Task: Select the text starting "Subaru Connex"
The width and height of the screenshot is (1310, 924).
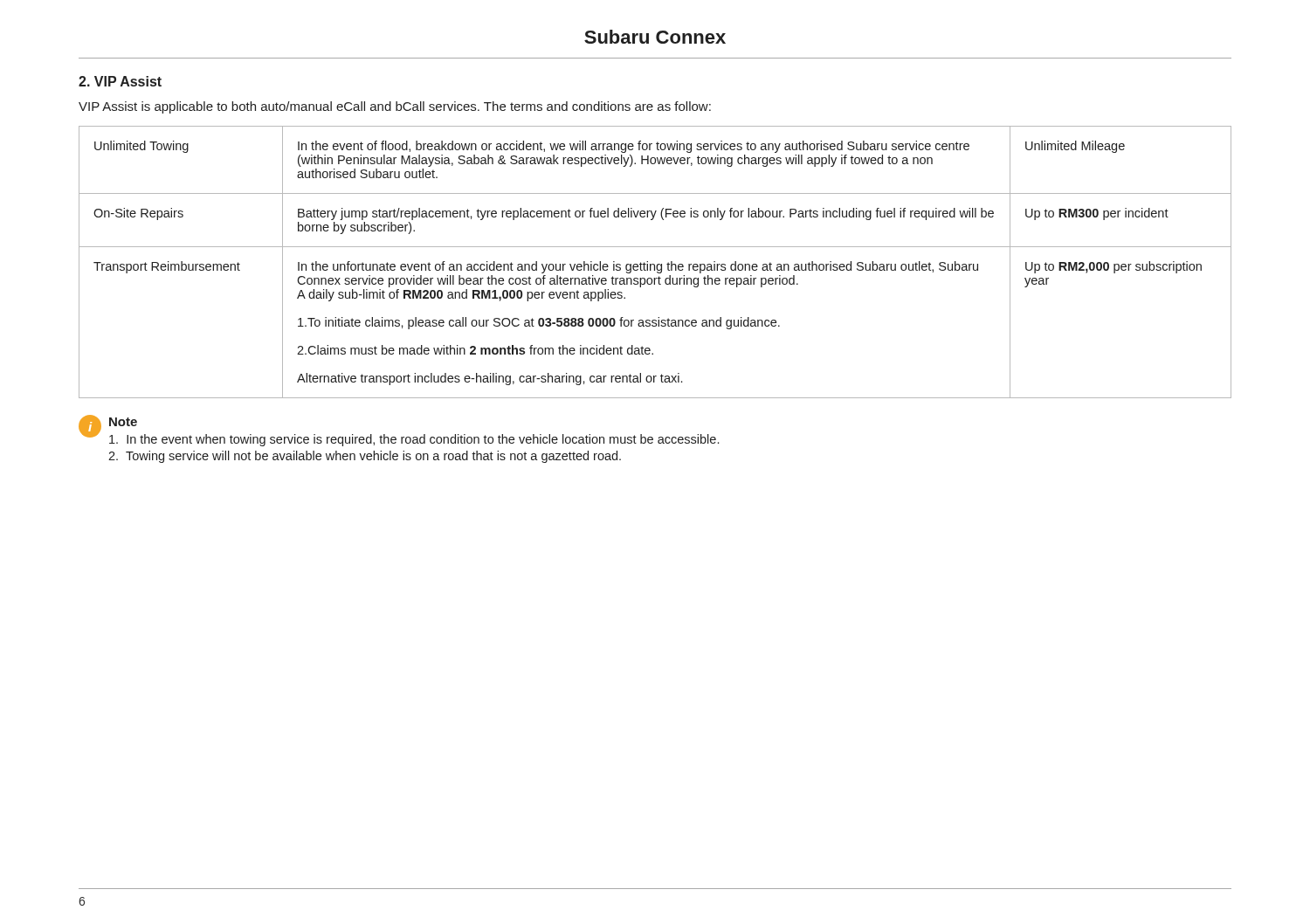Action: (x=655, y=37)
